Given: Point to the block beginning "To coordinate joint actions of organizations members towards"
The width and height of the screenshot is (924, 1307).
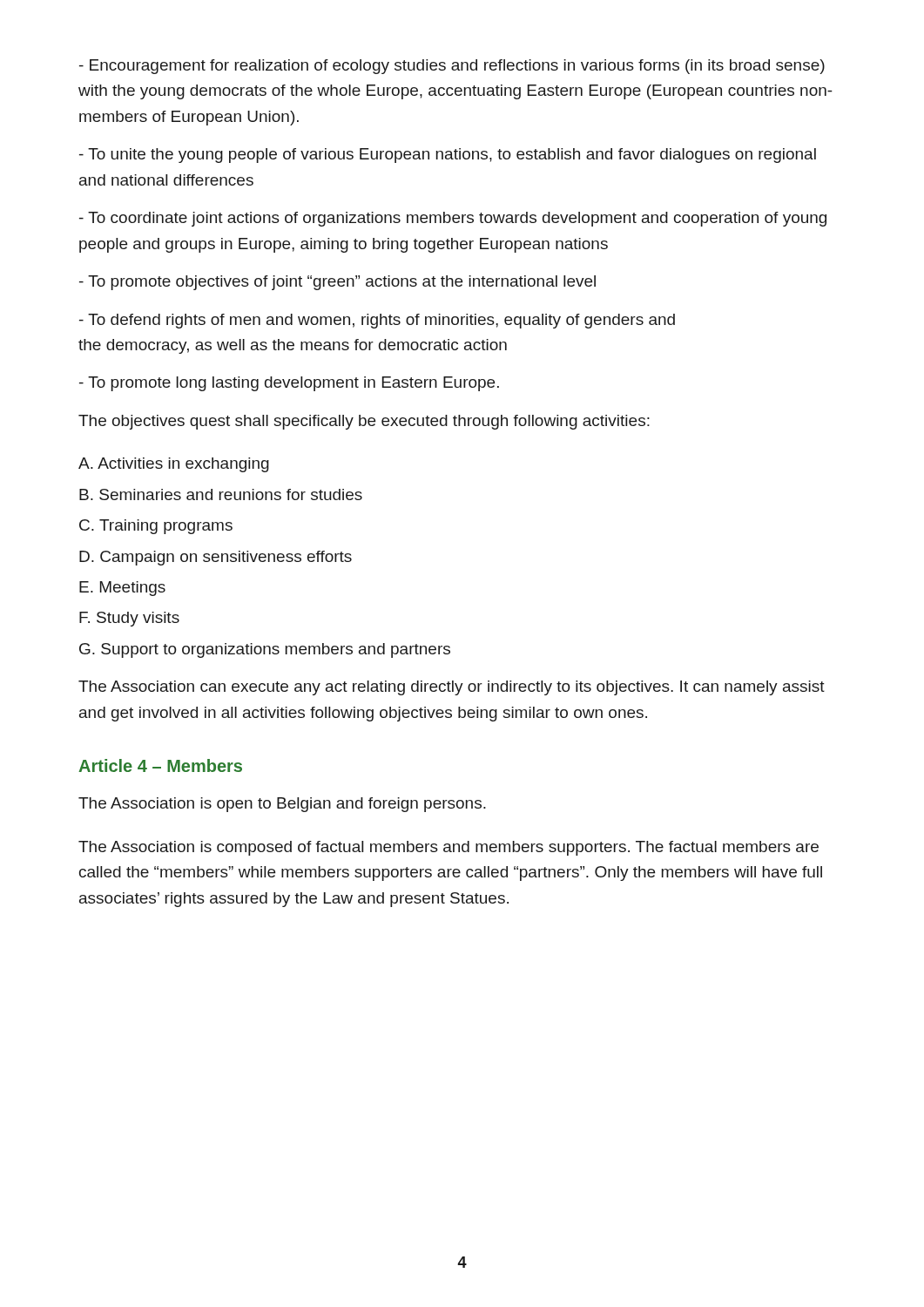Looking at the screenshot, I should pos(453,230).
